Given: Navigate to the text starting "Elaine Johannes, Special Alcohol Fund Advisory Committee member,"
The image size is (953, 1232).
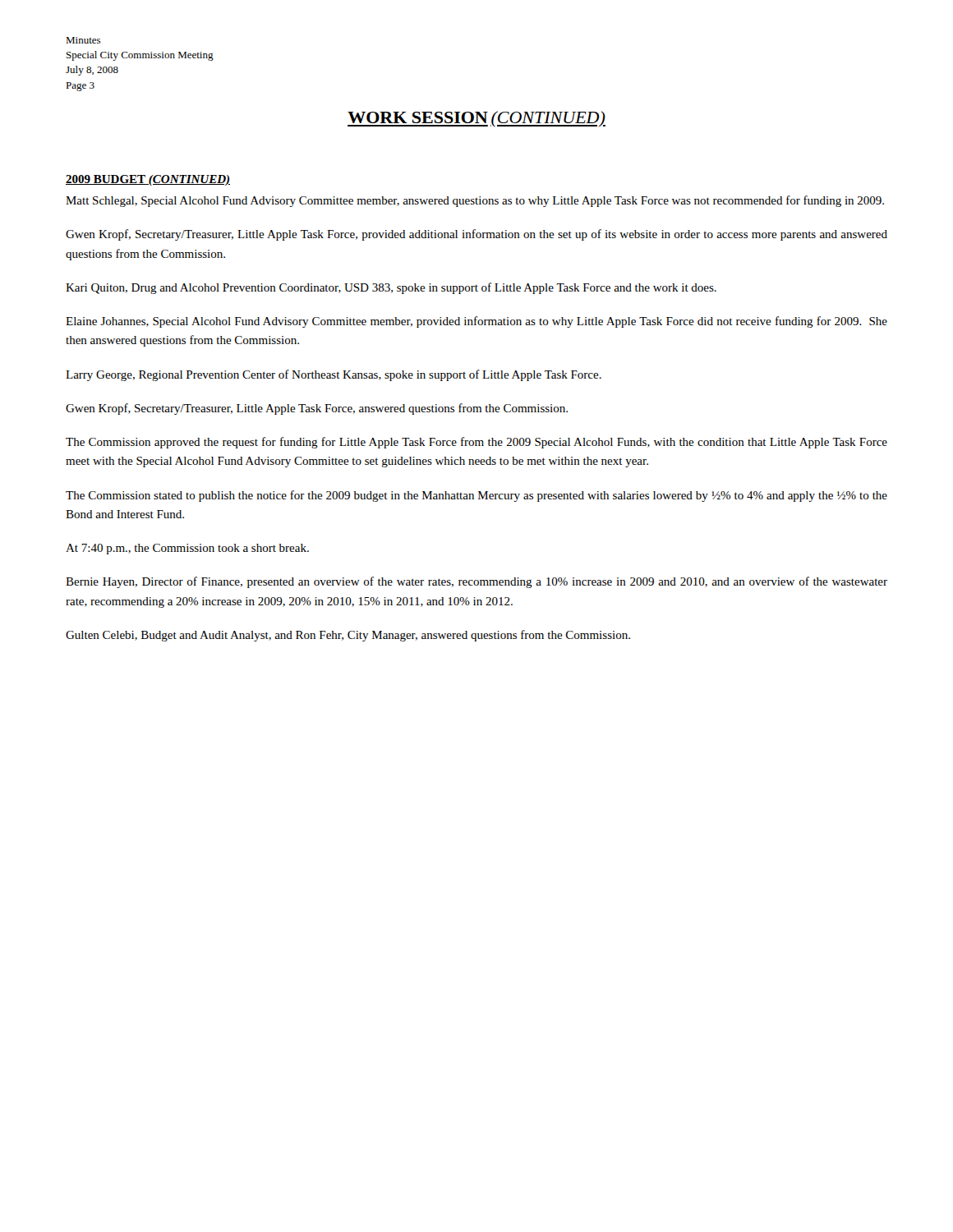Looking at the screenshot, I should coord(476,331).
